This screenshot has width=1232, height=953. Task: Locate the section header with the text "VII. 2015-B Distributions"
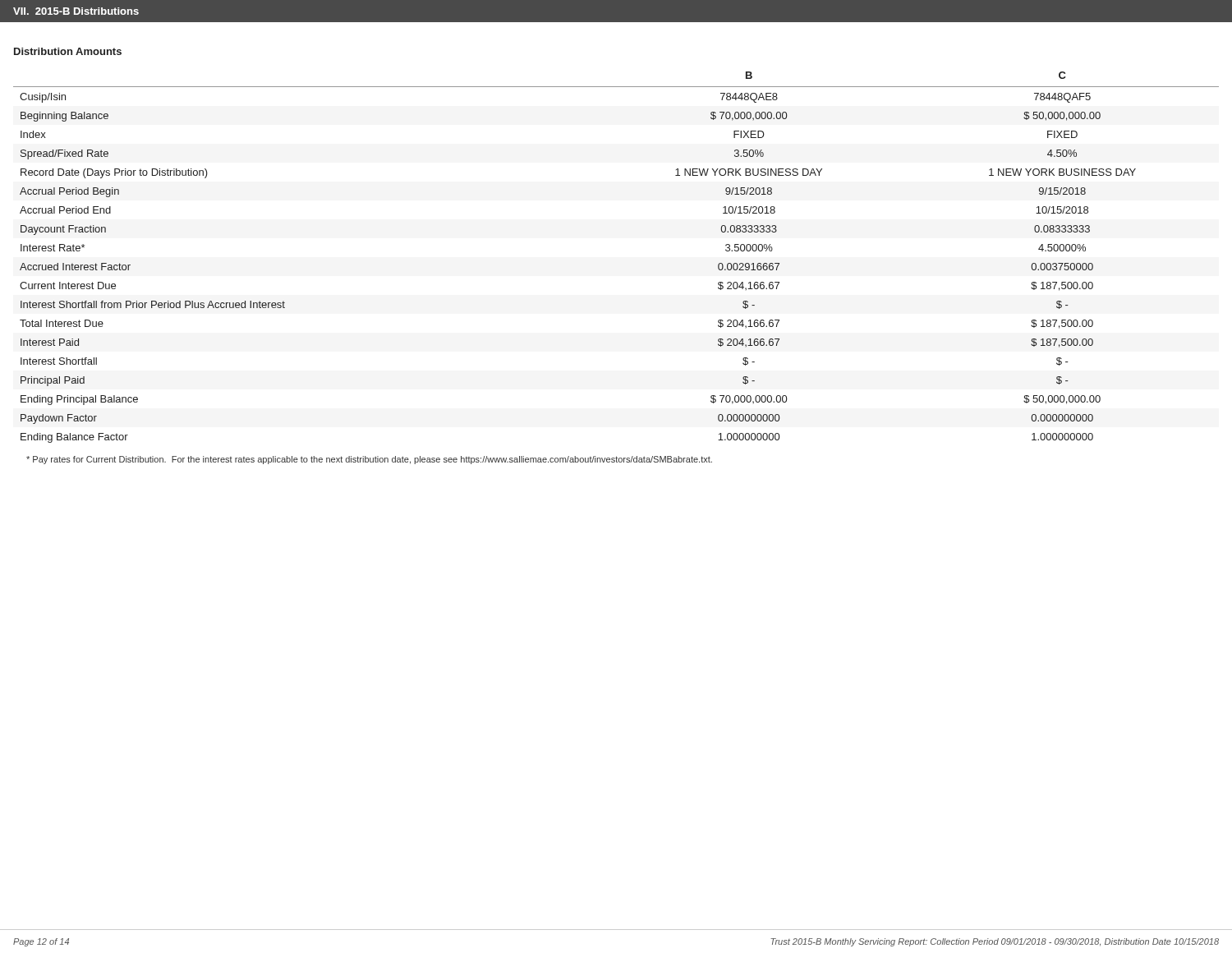tap(76, 11)
